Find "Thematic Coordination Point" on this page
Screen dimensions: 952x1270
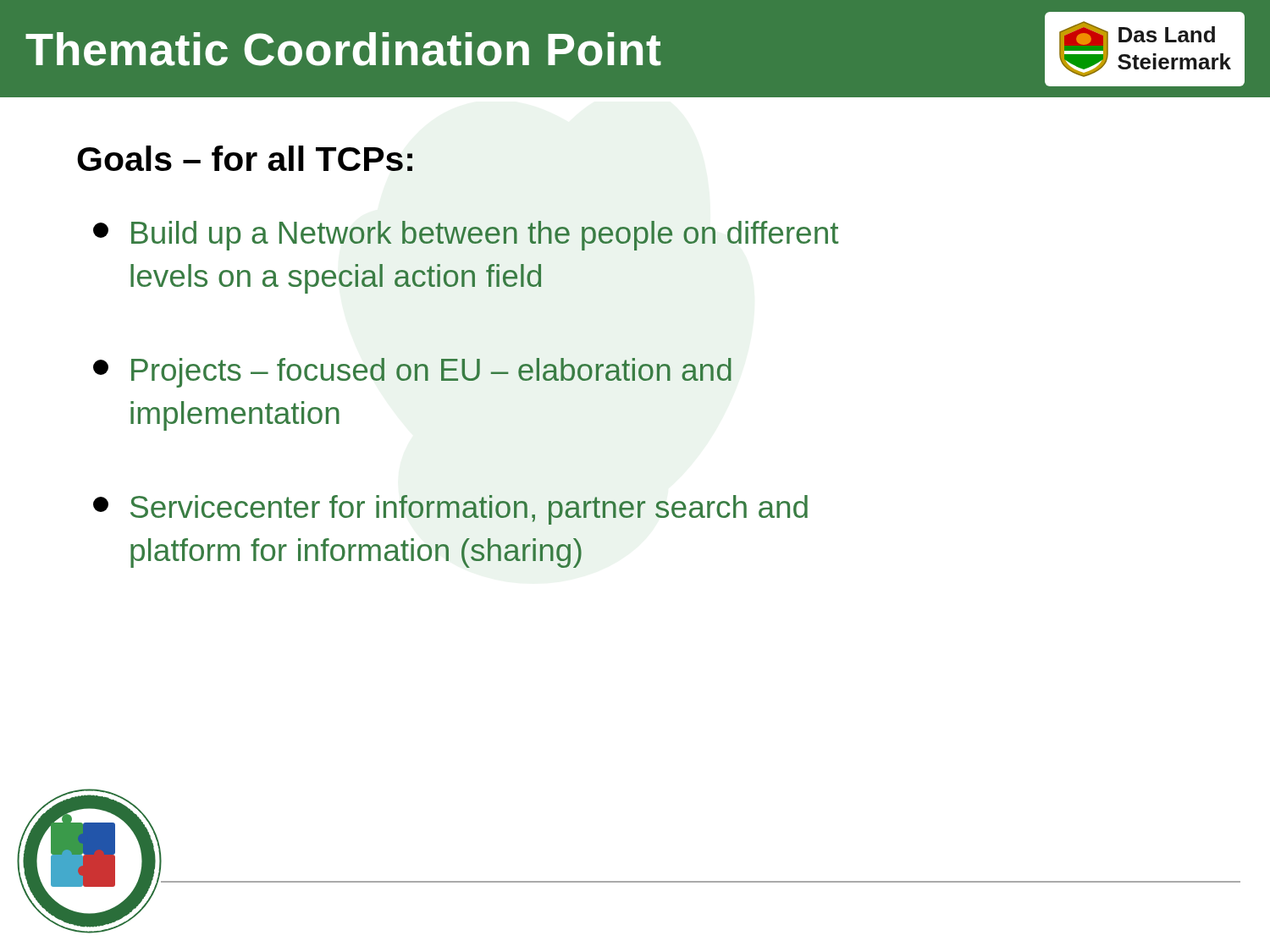coord(344,49)
